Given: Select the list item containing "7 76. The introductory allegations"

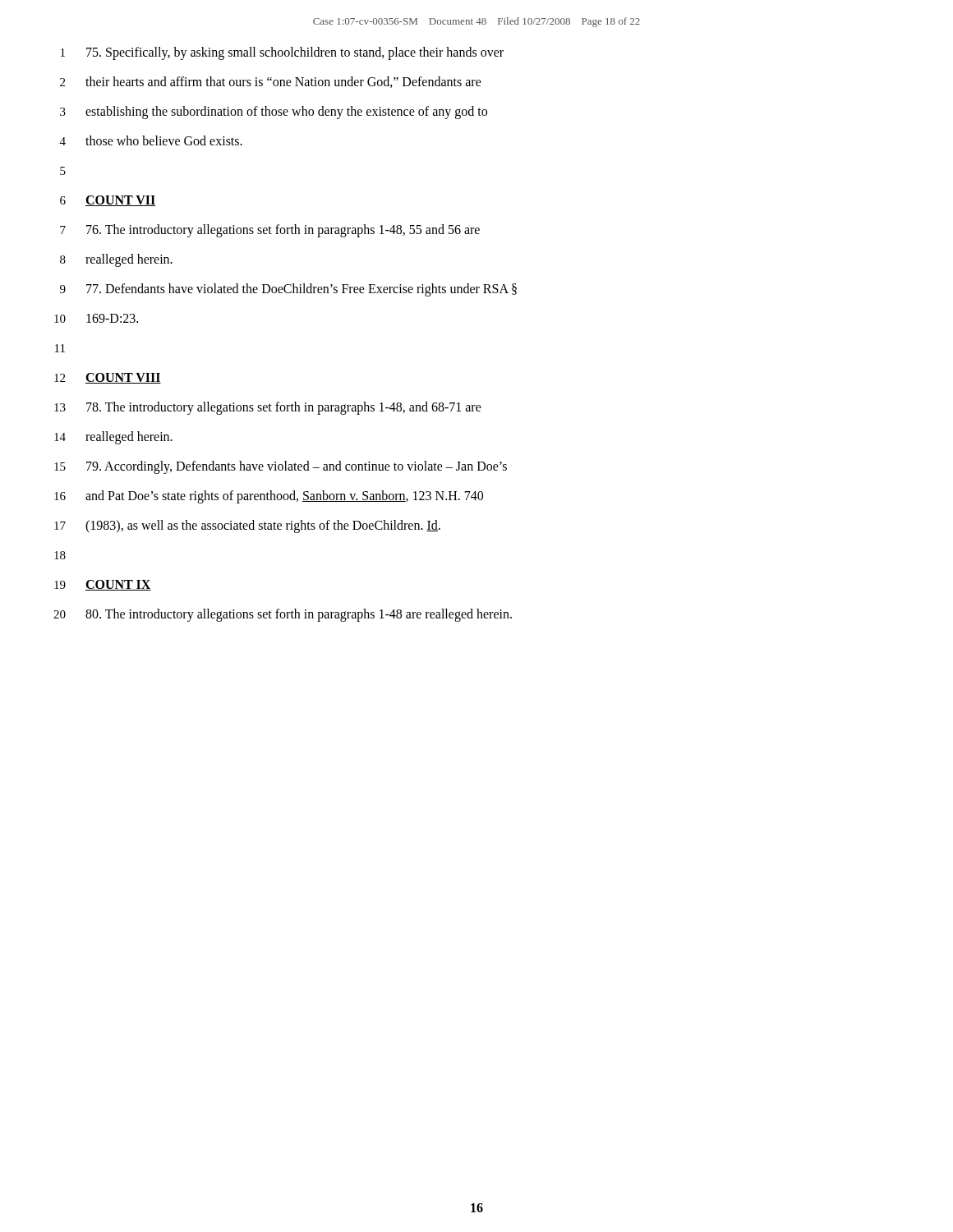Looking at the screenshot, I should (476, 230).
